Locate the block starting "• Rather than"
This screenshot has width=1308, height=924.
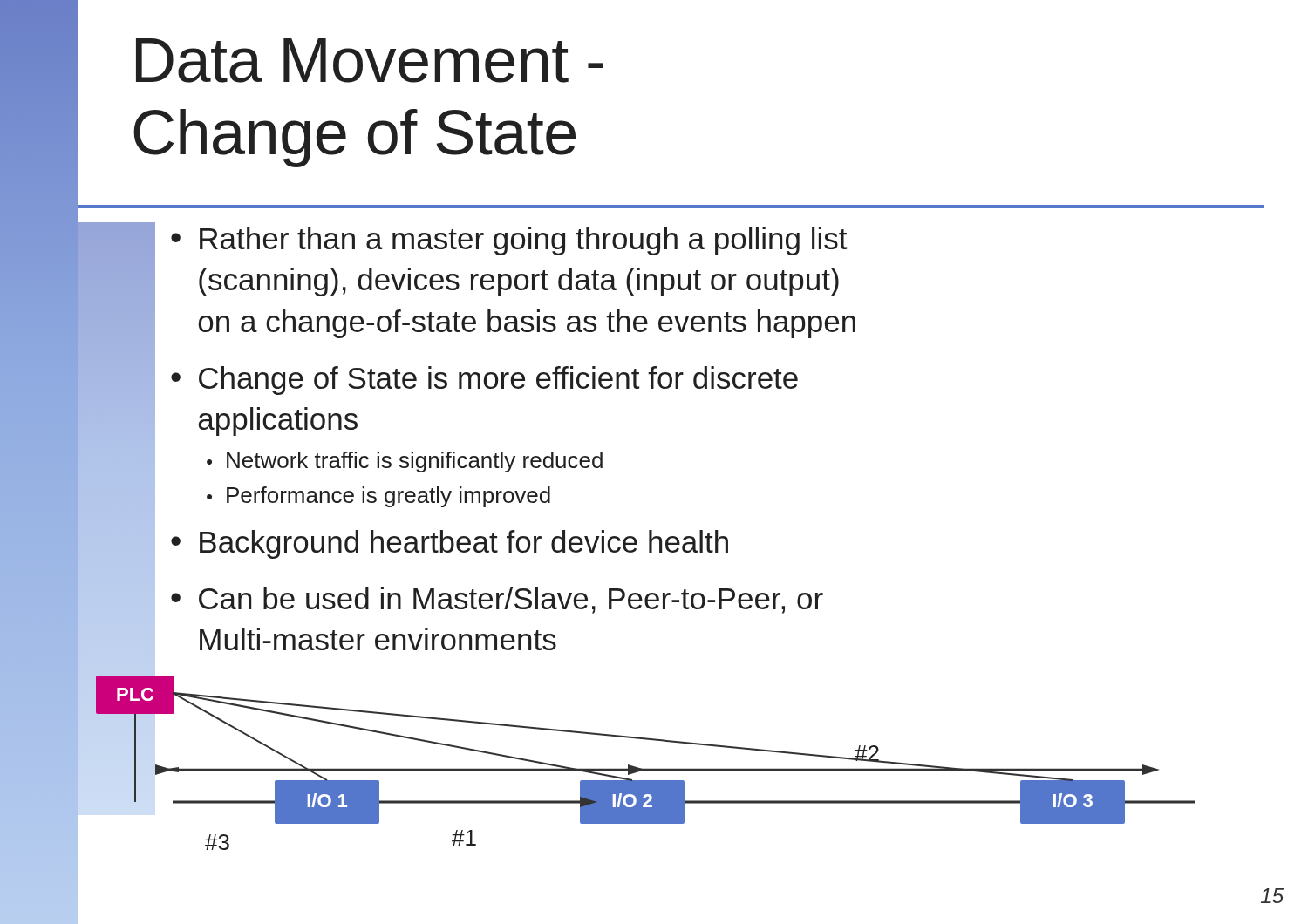point(514,280)
